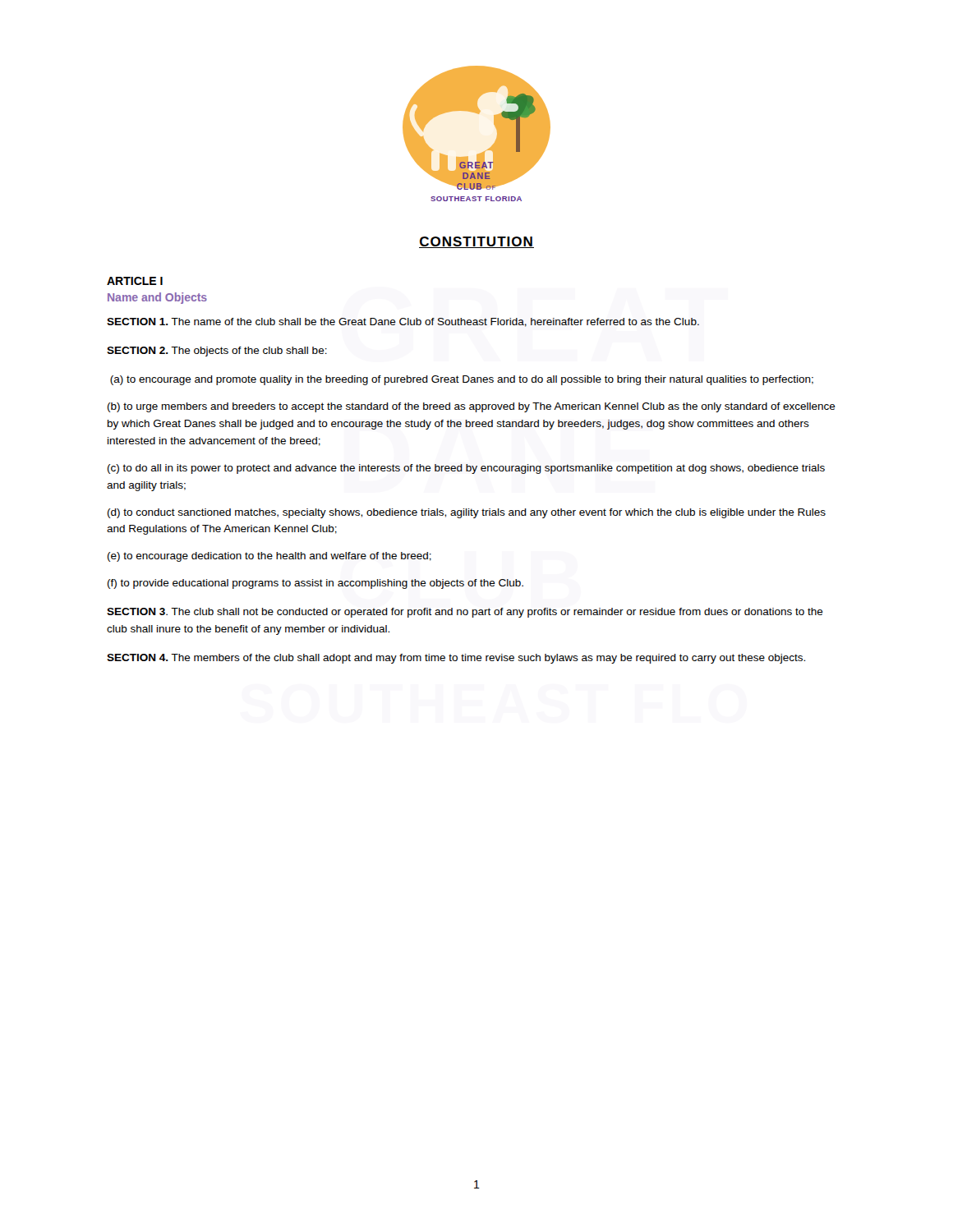
Task: Find the block on this page that starts "(f) to provide educational programs to assist"
Action: coord(315,583)
